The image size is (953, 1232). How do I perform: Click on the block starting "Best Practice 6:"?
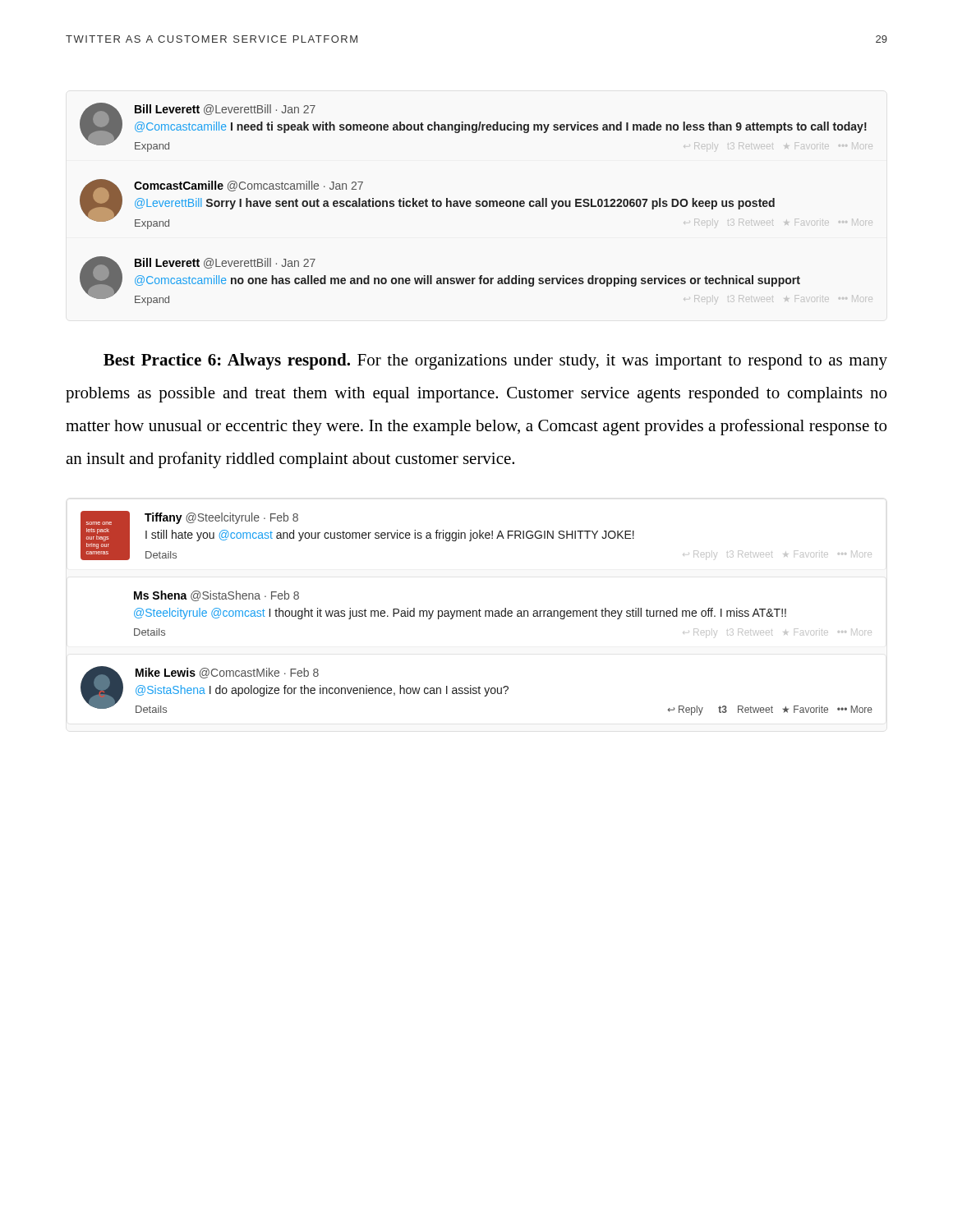[x=476, y=409]
